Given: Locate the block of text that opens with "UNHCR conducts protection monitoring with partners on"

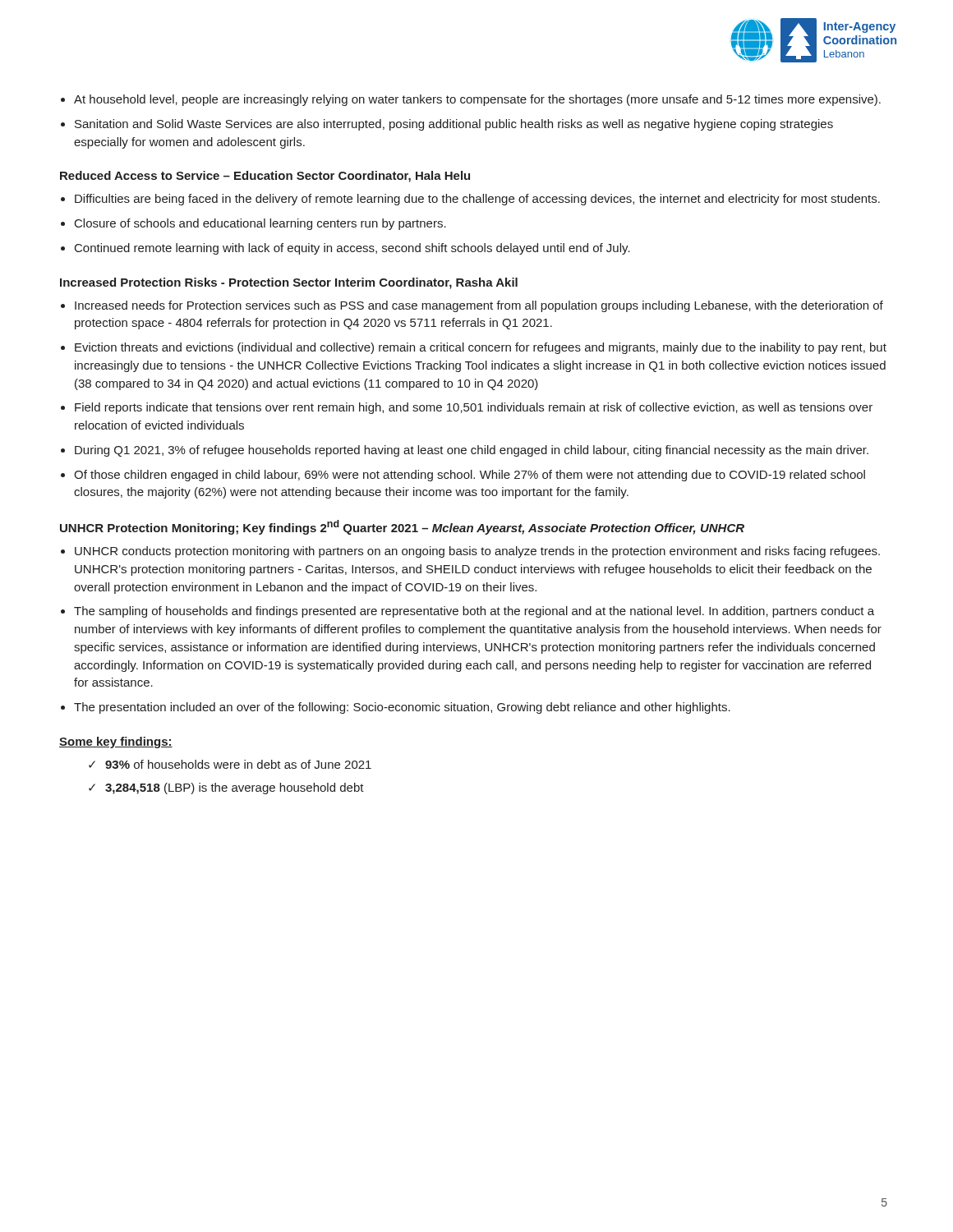Looking at the screenshot, I should click(477, 569).
